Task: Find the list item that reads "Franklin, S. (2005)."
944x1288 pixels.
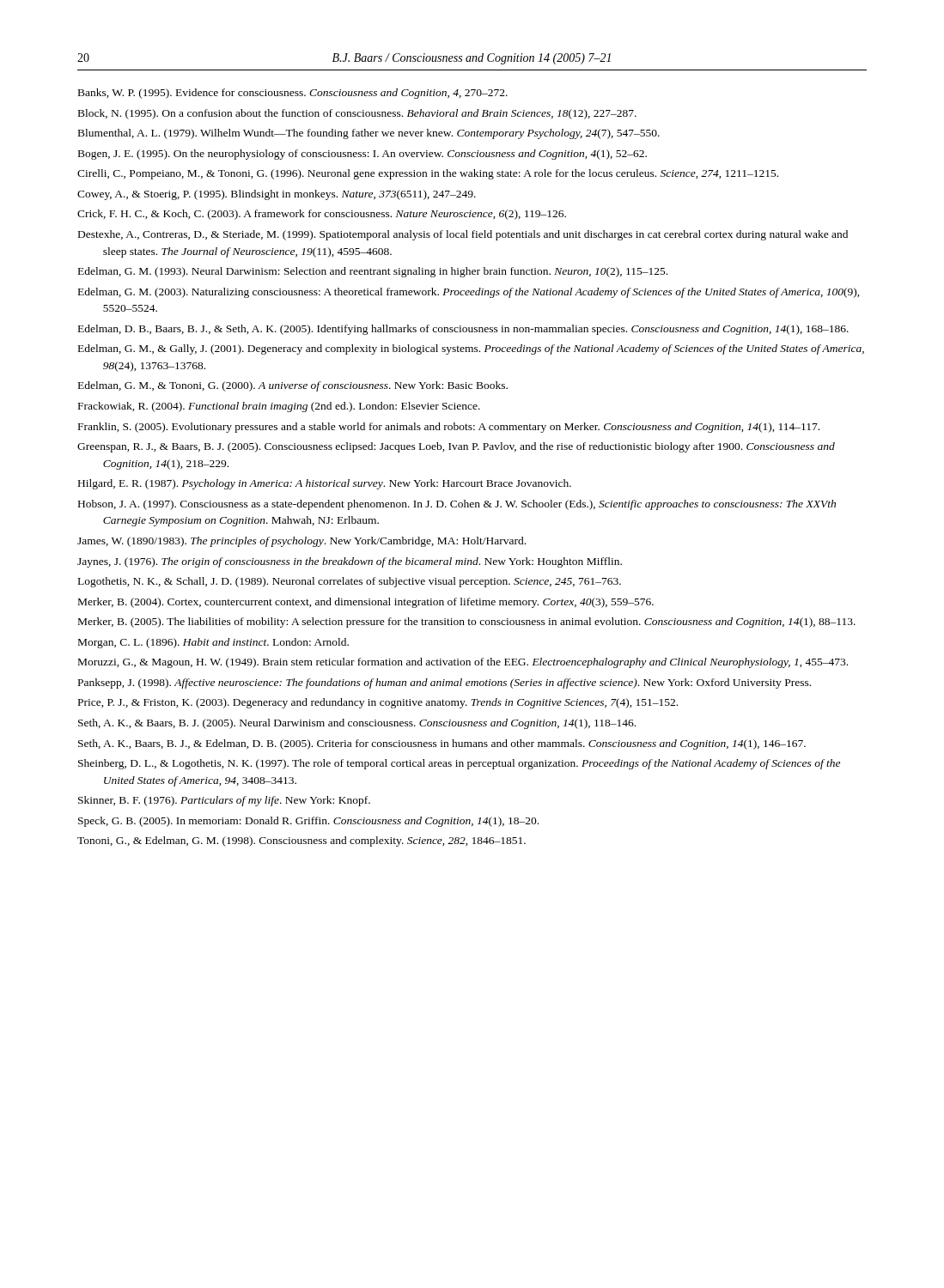Action: point(449,426)
